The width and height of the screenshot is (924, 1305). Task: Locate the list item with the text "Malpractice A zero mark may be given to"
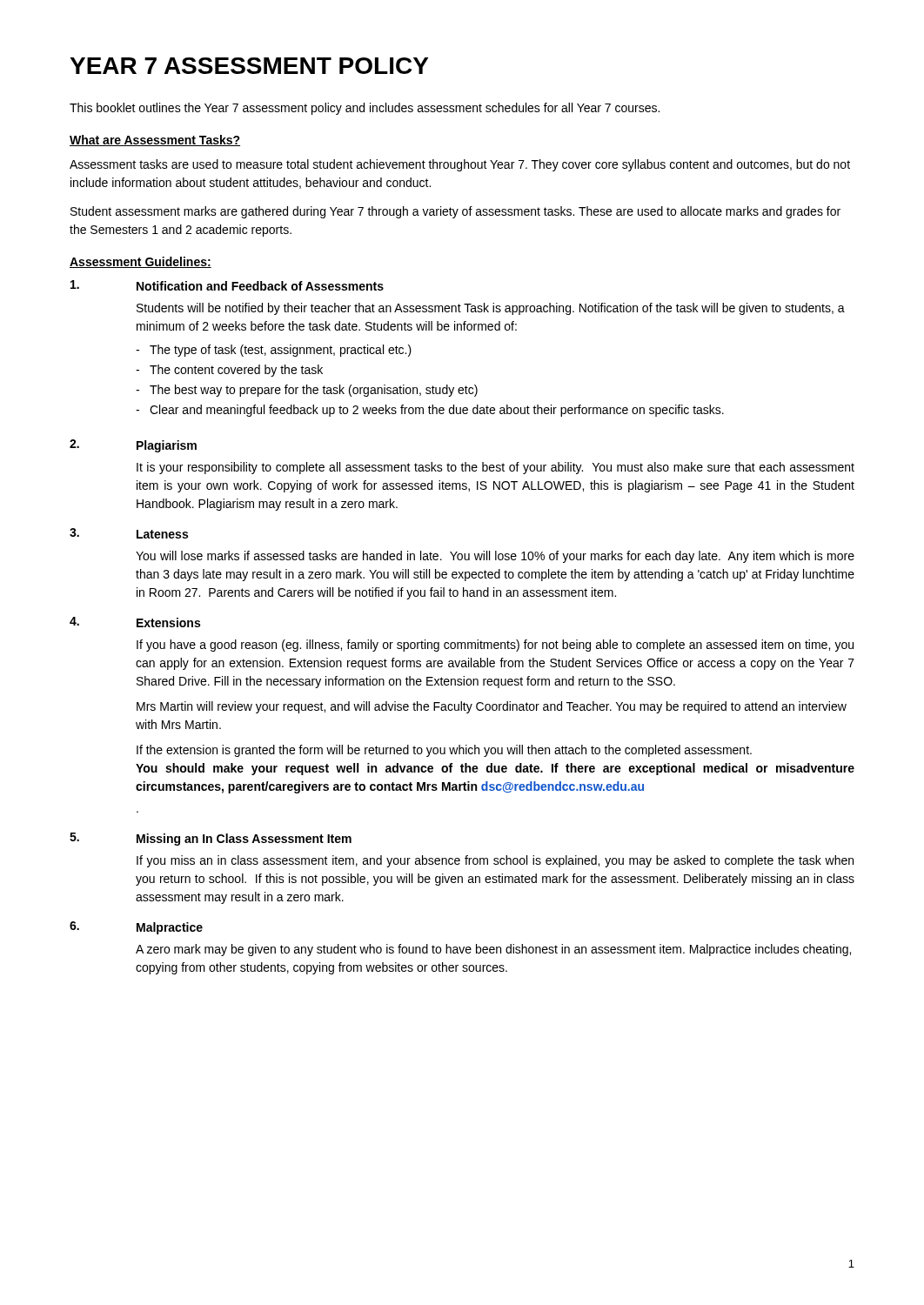pyautogui.click(x=495, y=948)
